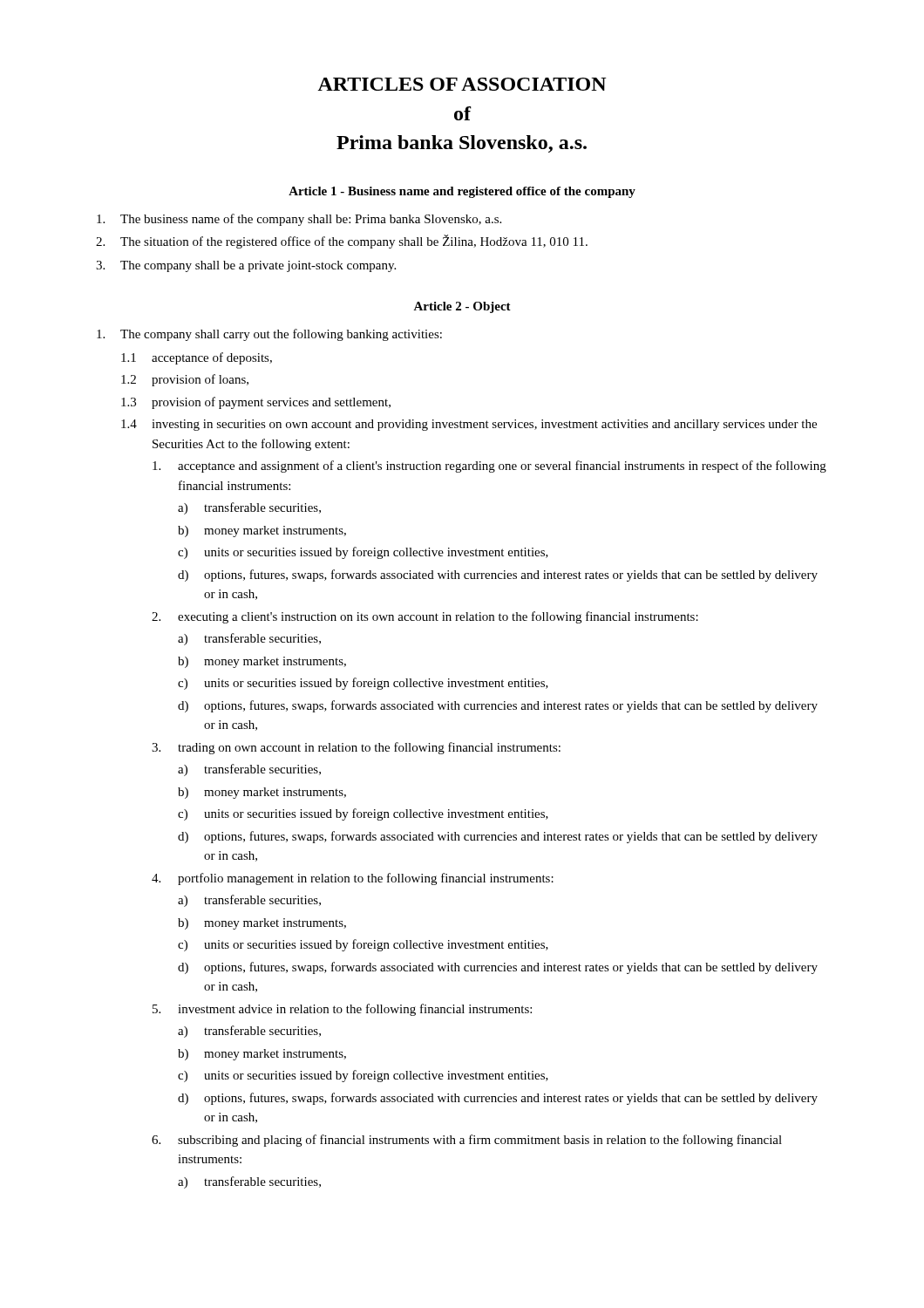Click on the text starting "3. trading on own account in relation to"
This screenshot has height=1308, width=924.
pos(357,747)
